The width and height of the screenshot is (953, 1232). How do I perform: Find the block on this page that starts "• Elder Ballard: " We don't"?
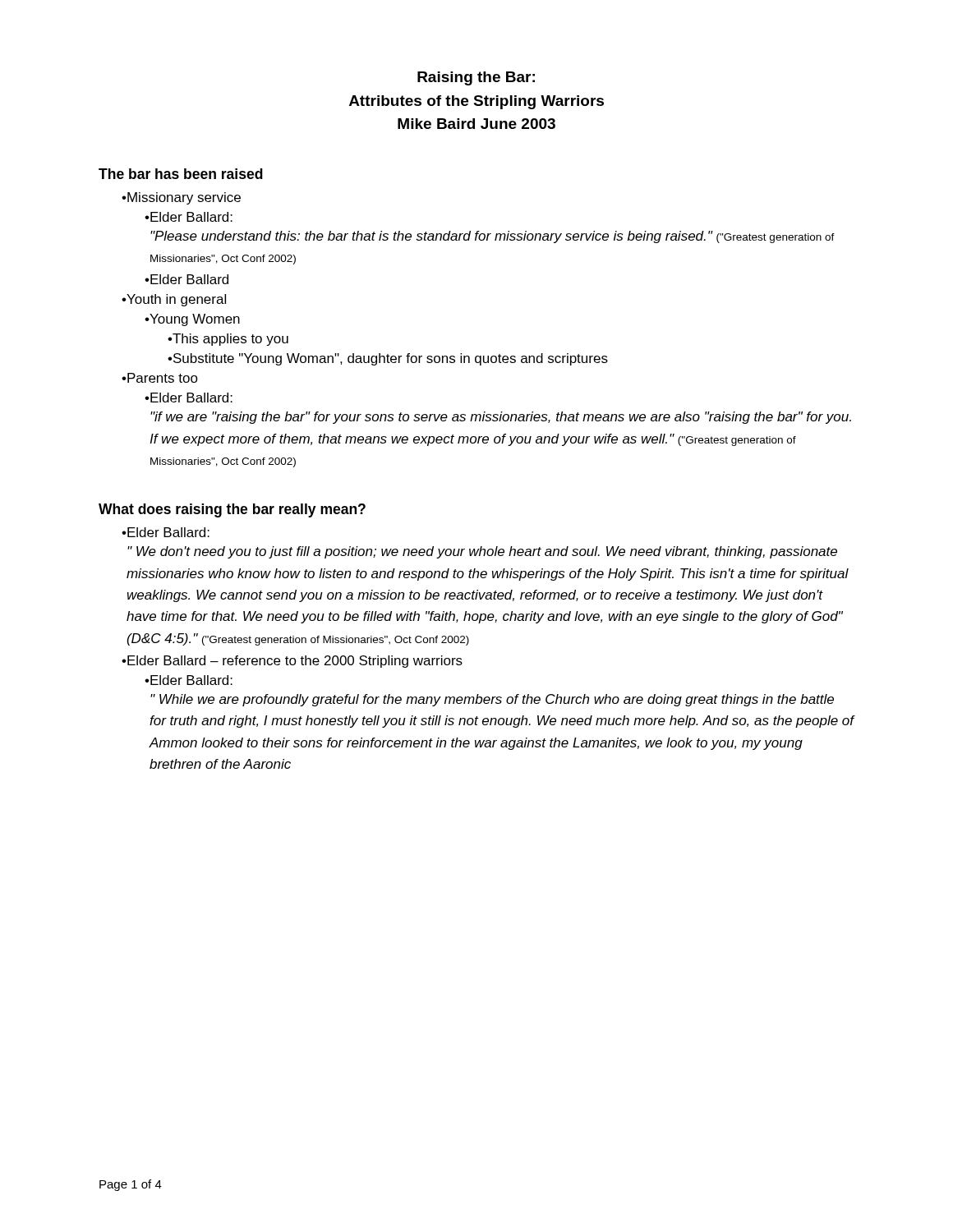[488, 587]
